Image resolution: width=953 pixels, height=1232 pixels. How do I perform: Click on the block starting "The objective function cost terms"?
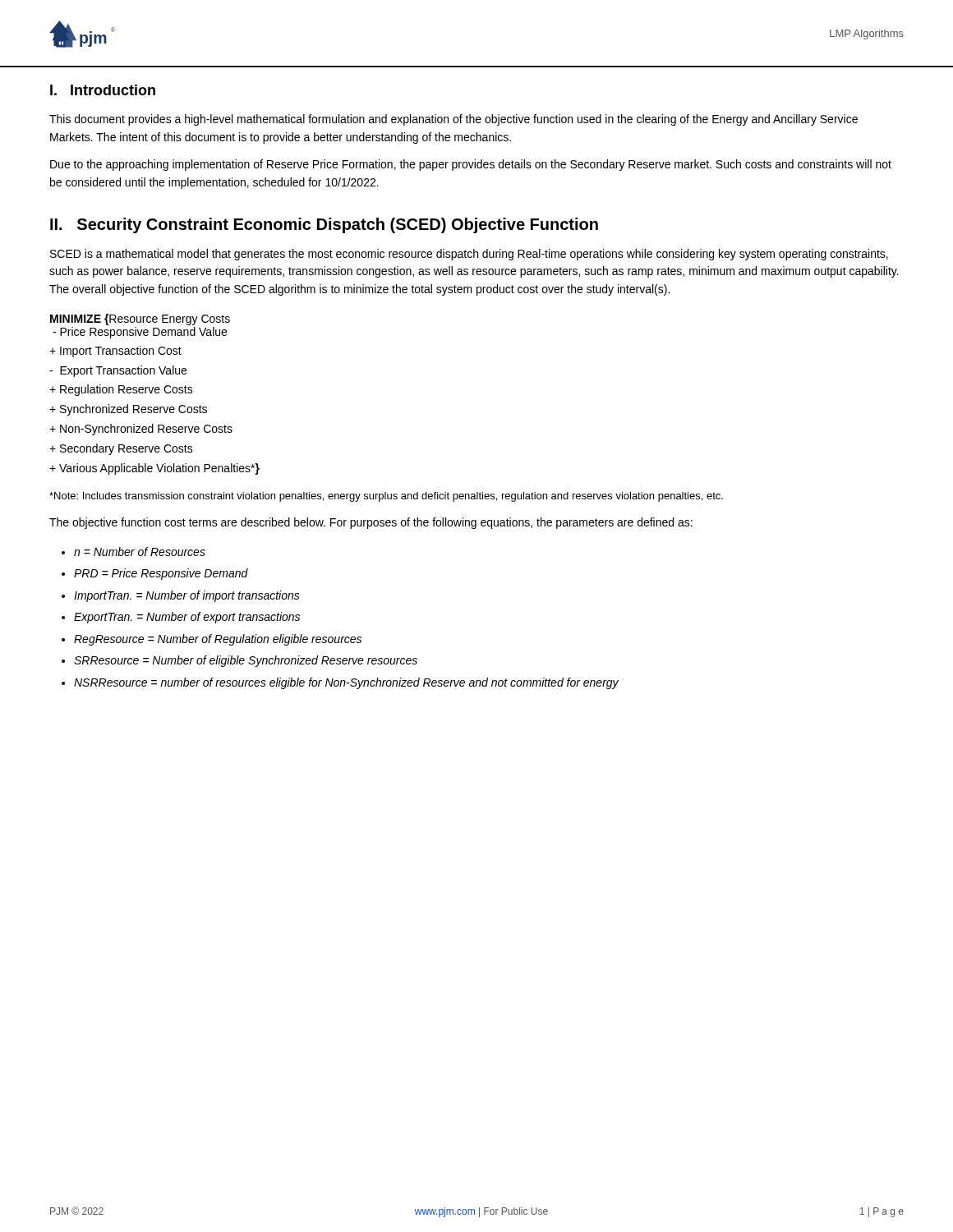[x=371, y=522]
